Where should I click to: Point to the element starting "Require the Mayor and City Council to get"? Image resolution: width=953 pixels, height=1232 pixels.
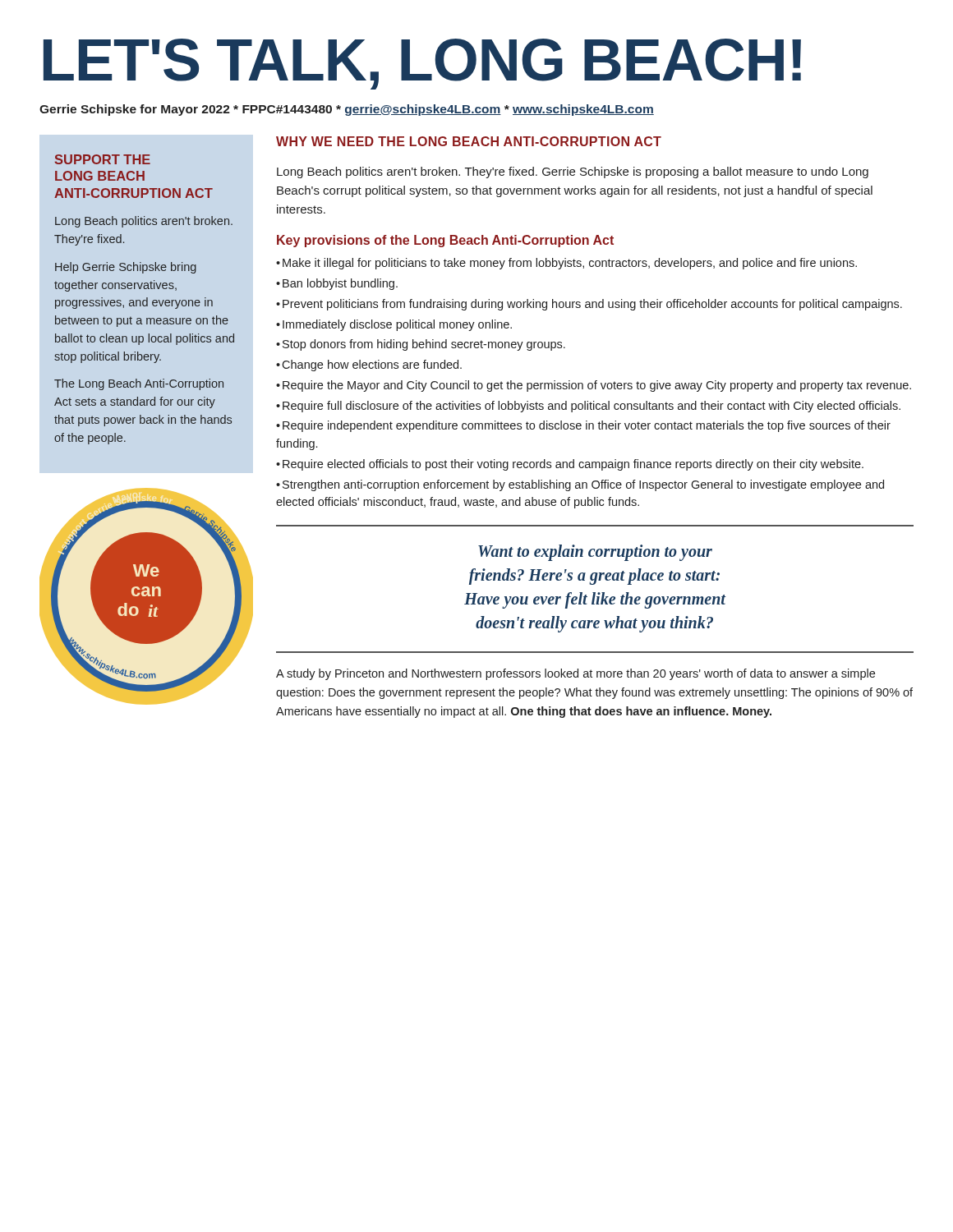[x=595, y=386]
